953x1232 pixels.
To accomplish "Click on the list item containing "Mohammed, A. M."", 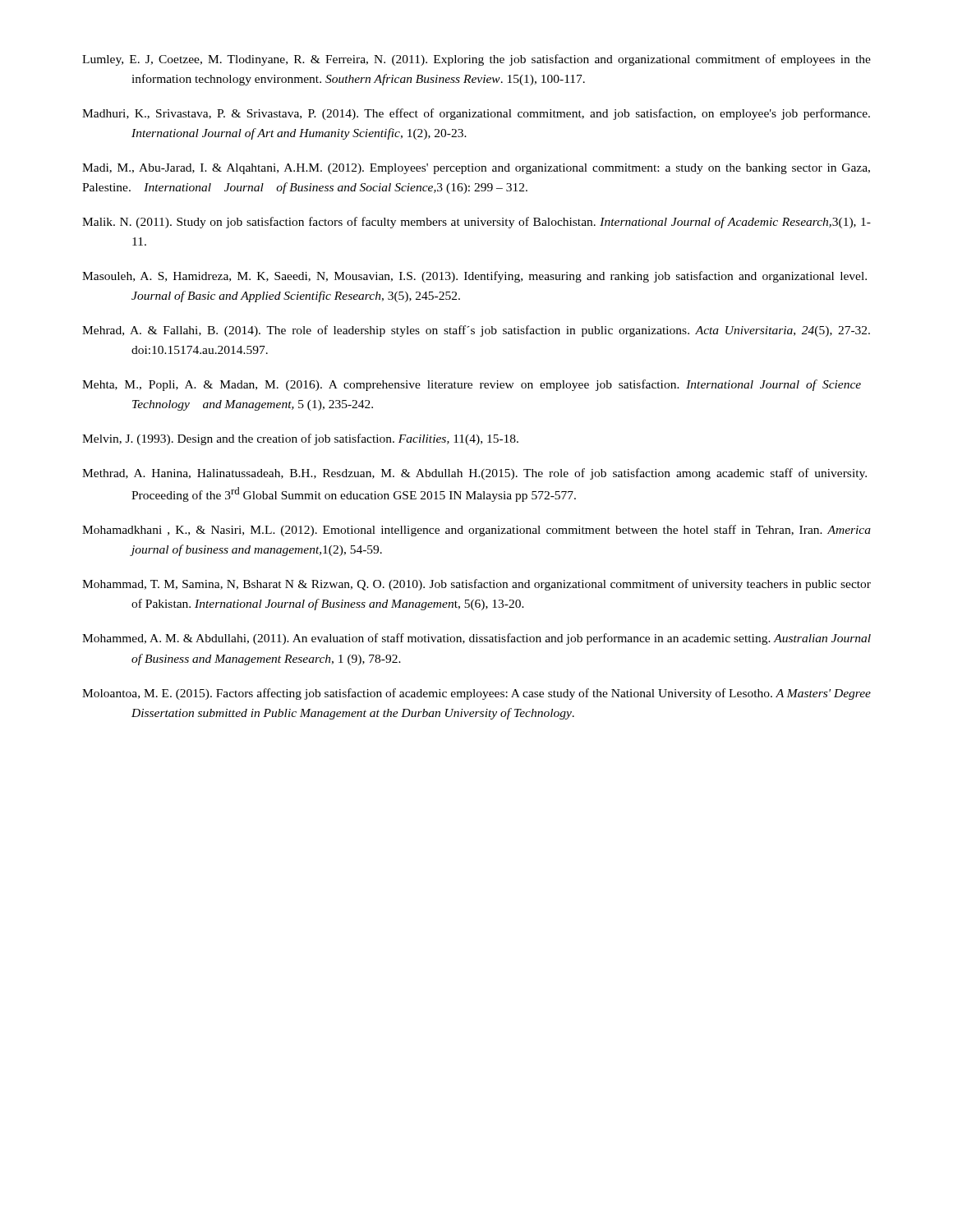I will point(476,648).
